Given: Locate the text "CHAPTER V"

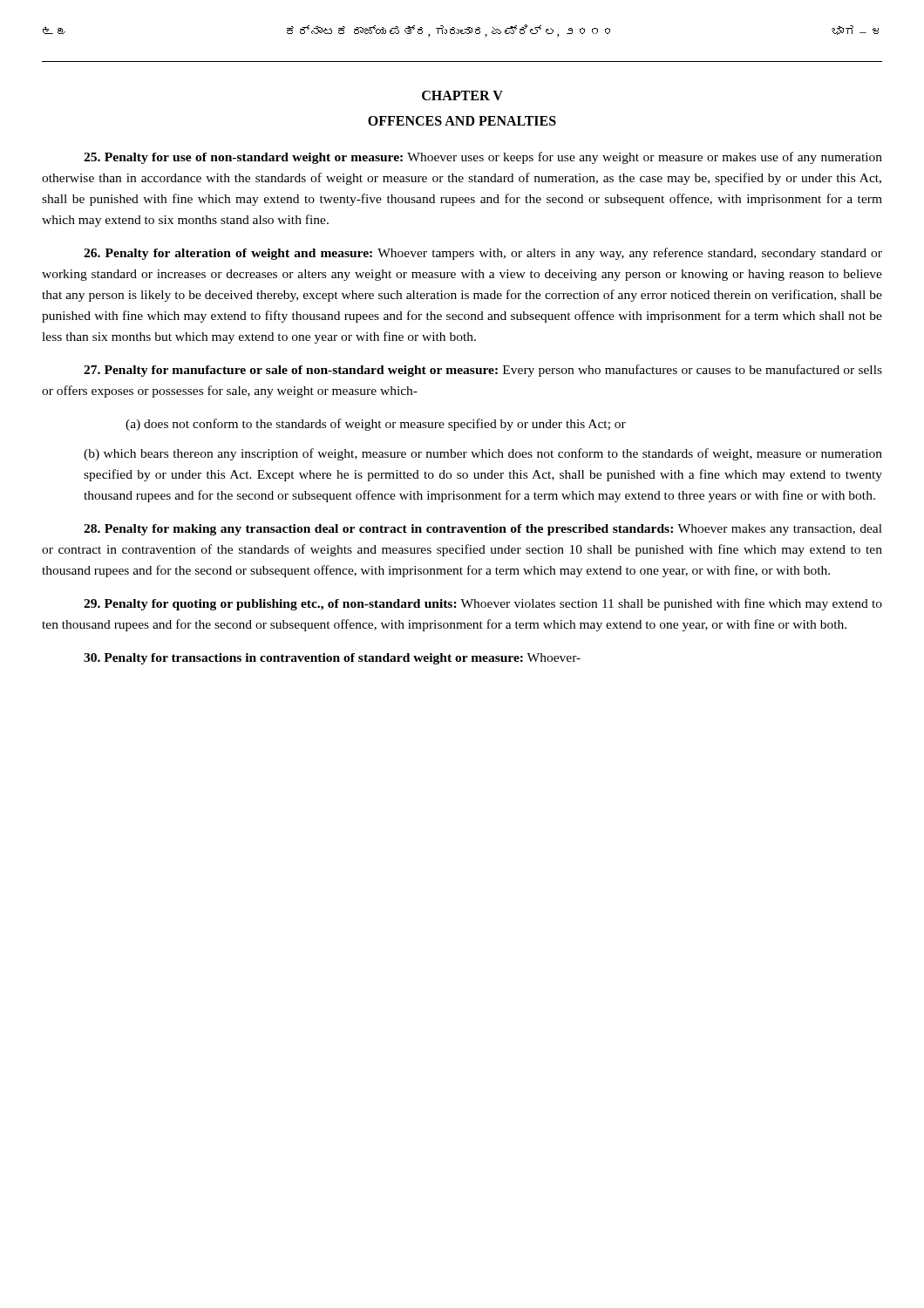Looking at the screenshot, I should coord(462,95).
